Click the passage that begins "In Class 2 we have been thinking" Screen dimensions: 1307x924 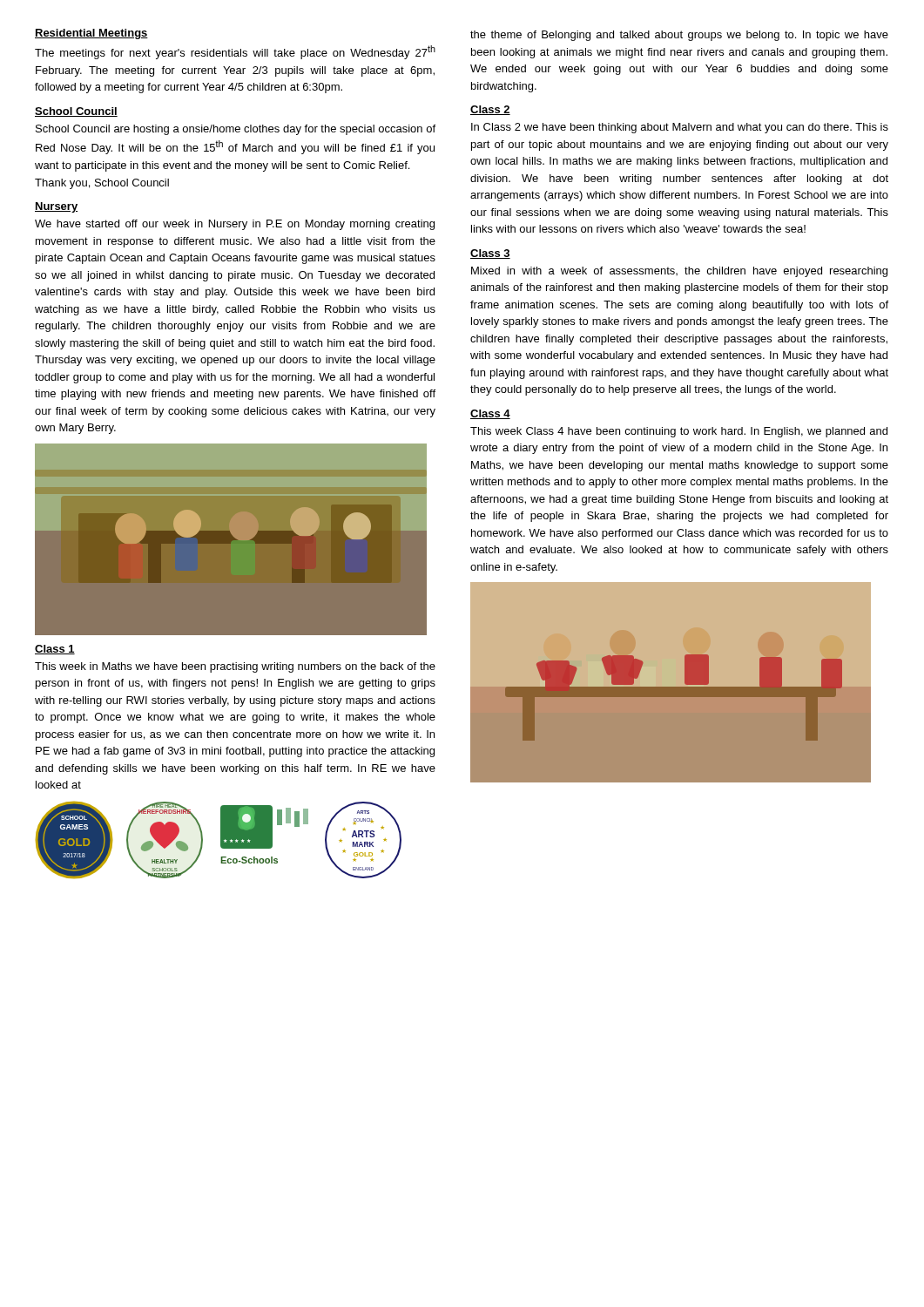[679, 178]
